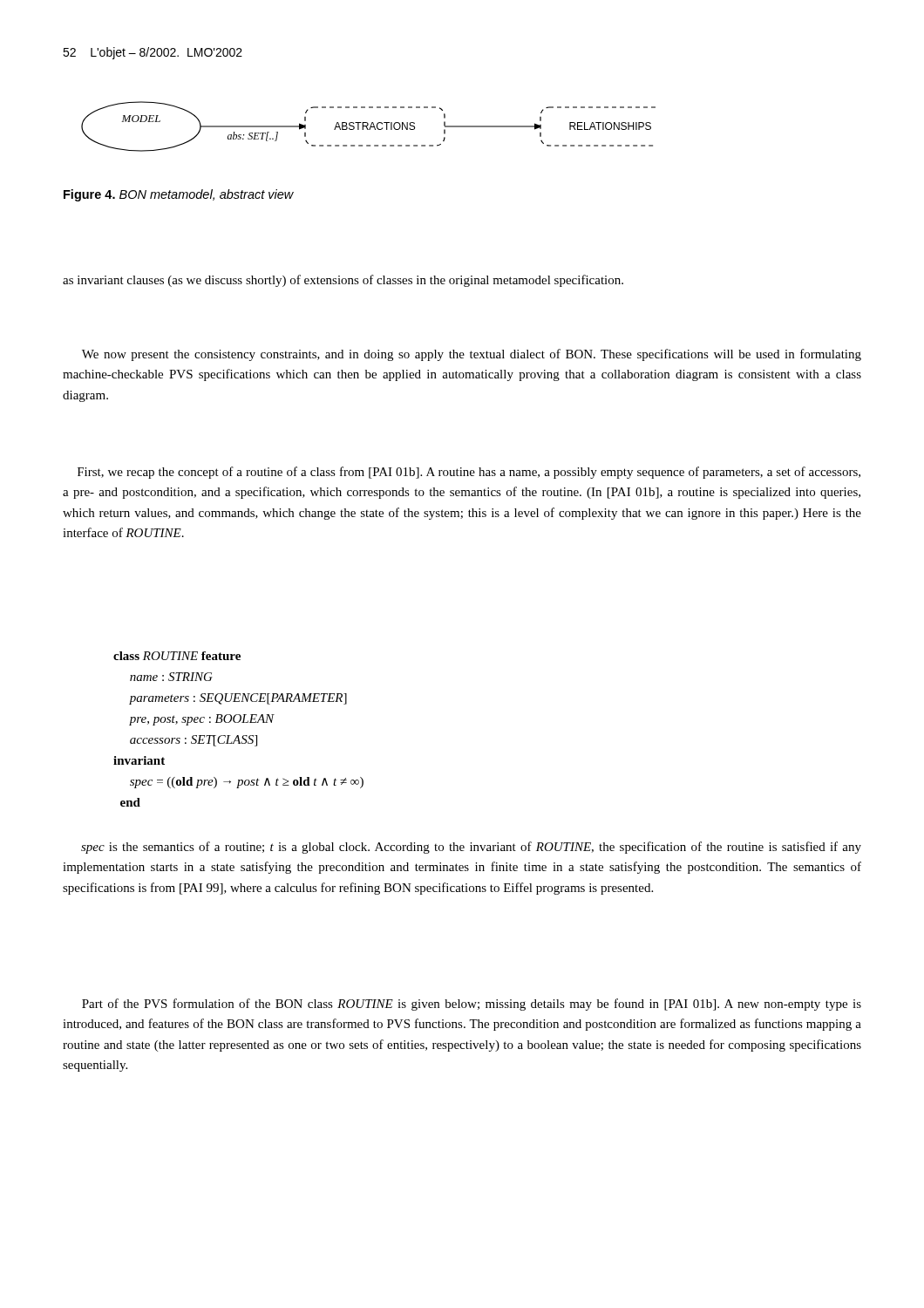The width and height of the screenshot is (924, 1308).
Task: Point to the text block starting "We now present the consistency constraints, and"
Action: pyautogui.click(x=462, y=374)
